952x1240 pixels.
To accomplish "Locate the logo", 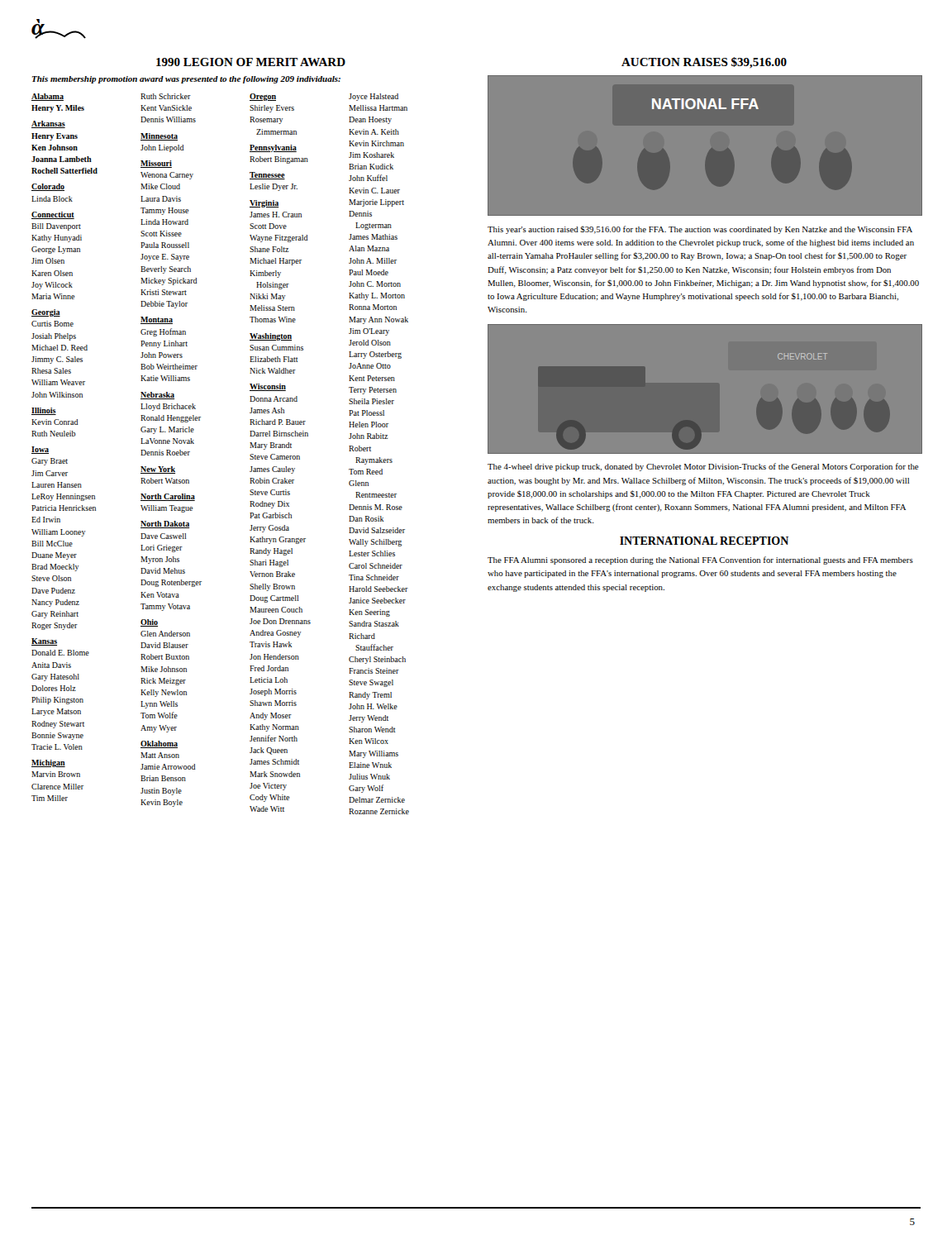I will 60,31.
